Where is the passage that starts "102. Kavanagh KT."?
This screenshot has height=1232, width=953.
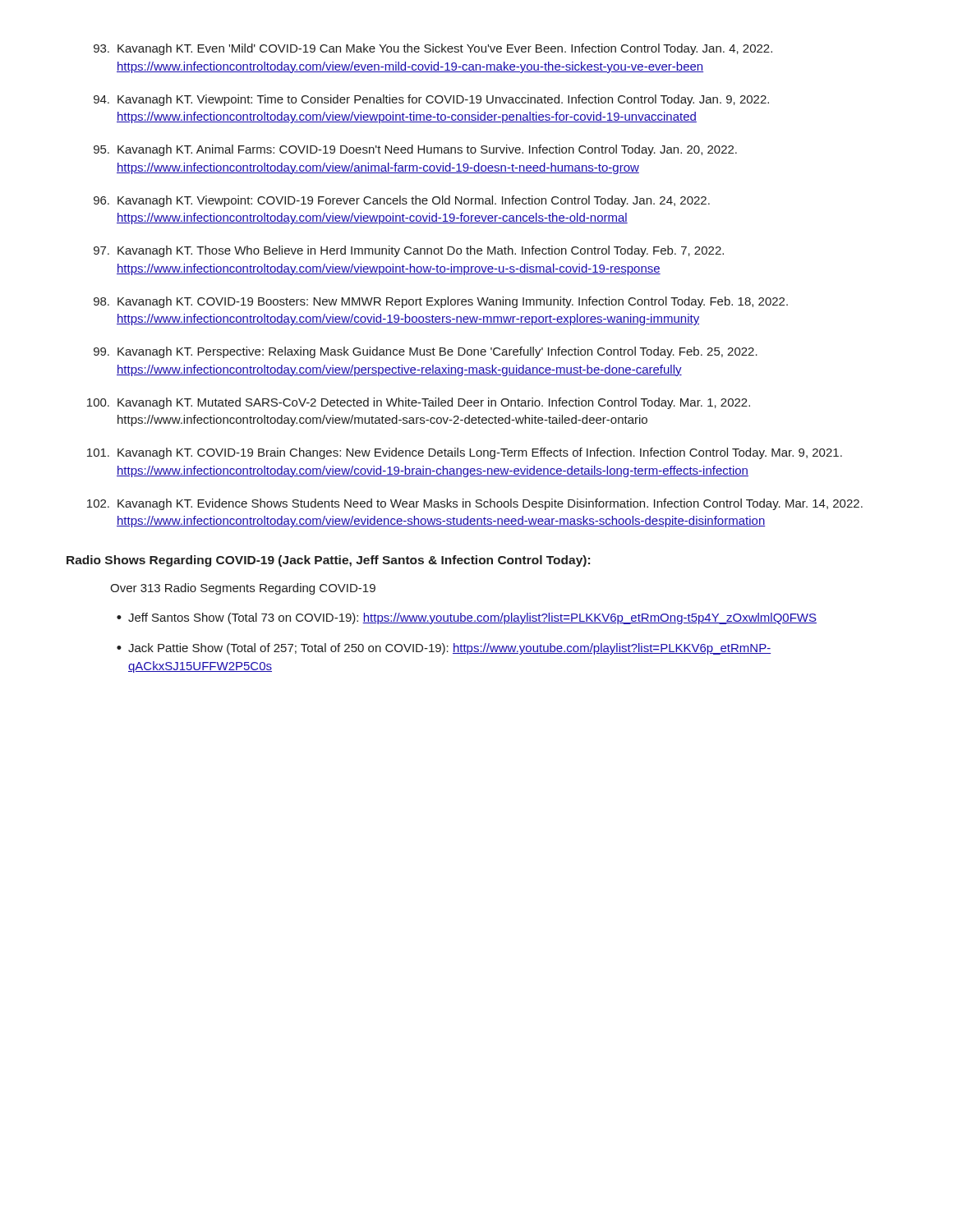[476, 512]
